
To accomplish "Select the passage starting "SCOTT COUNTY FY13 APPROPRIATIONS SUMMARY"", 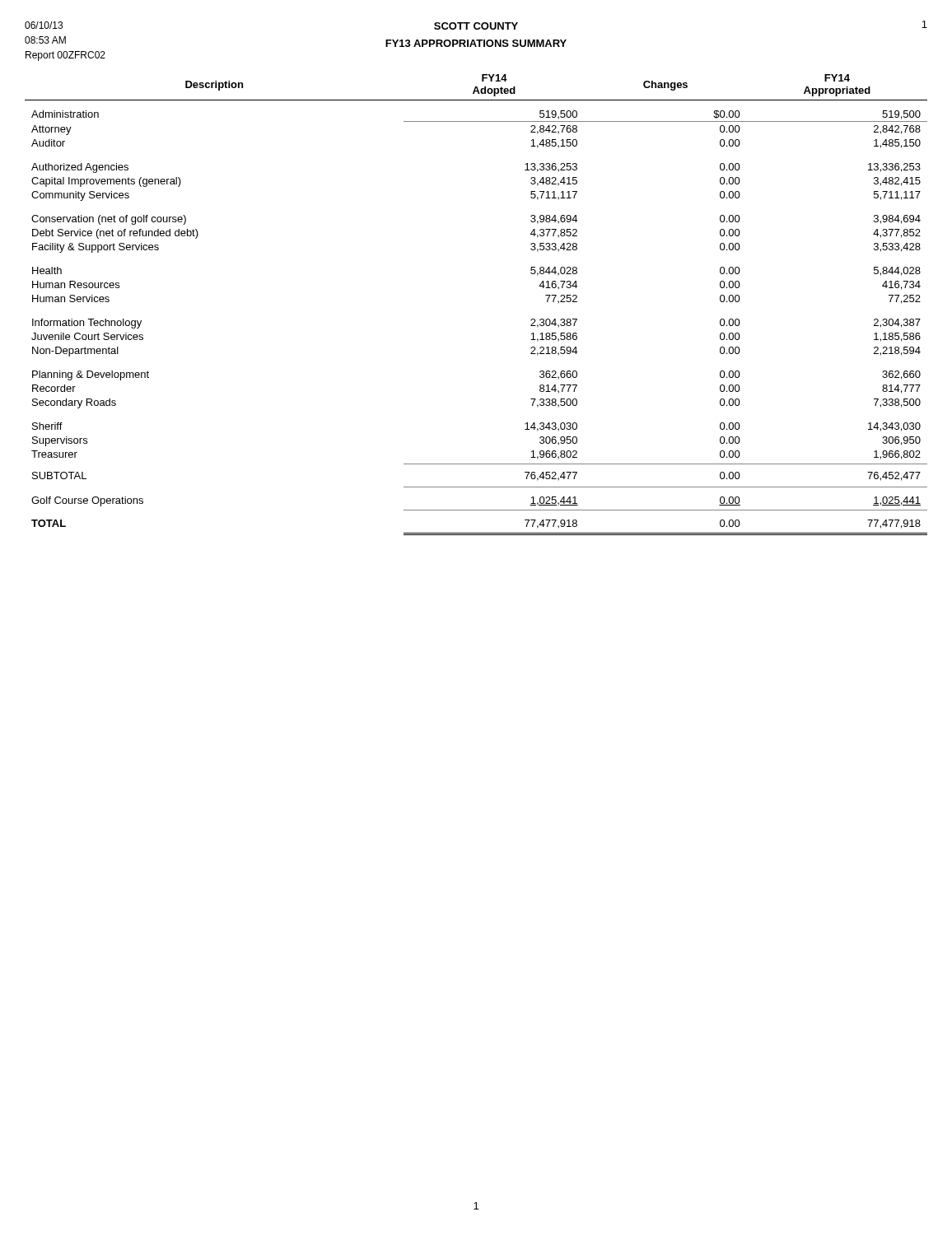I will click(476, 35).
